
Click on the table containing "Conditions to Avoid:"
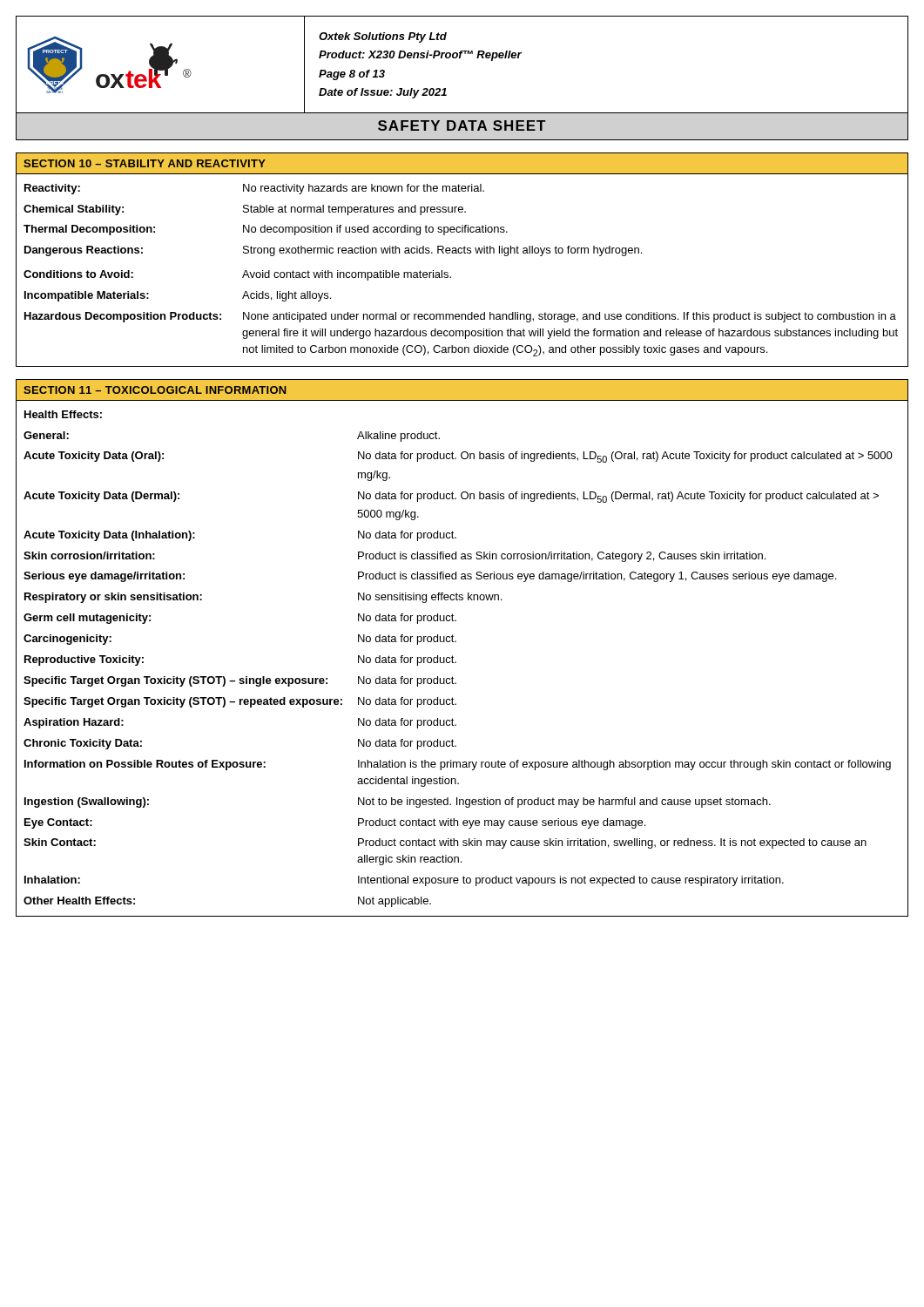462,270
